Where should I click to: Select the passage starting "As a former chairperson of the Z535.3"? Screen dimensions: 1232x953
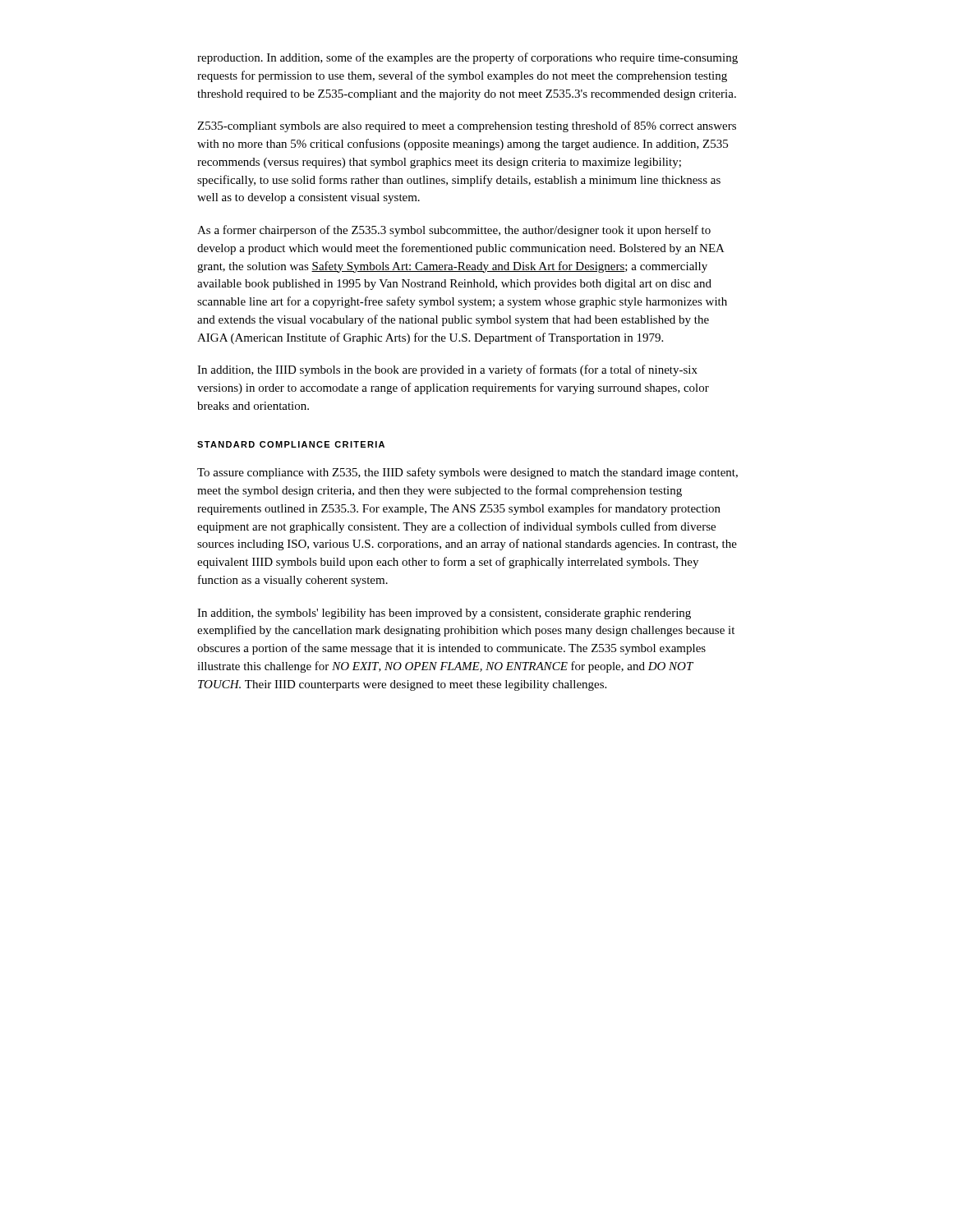[x=462, y=284]
